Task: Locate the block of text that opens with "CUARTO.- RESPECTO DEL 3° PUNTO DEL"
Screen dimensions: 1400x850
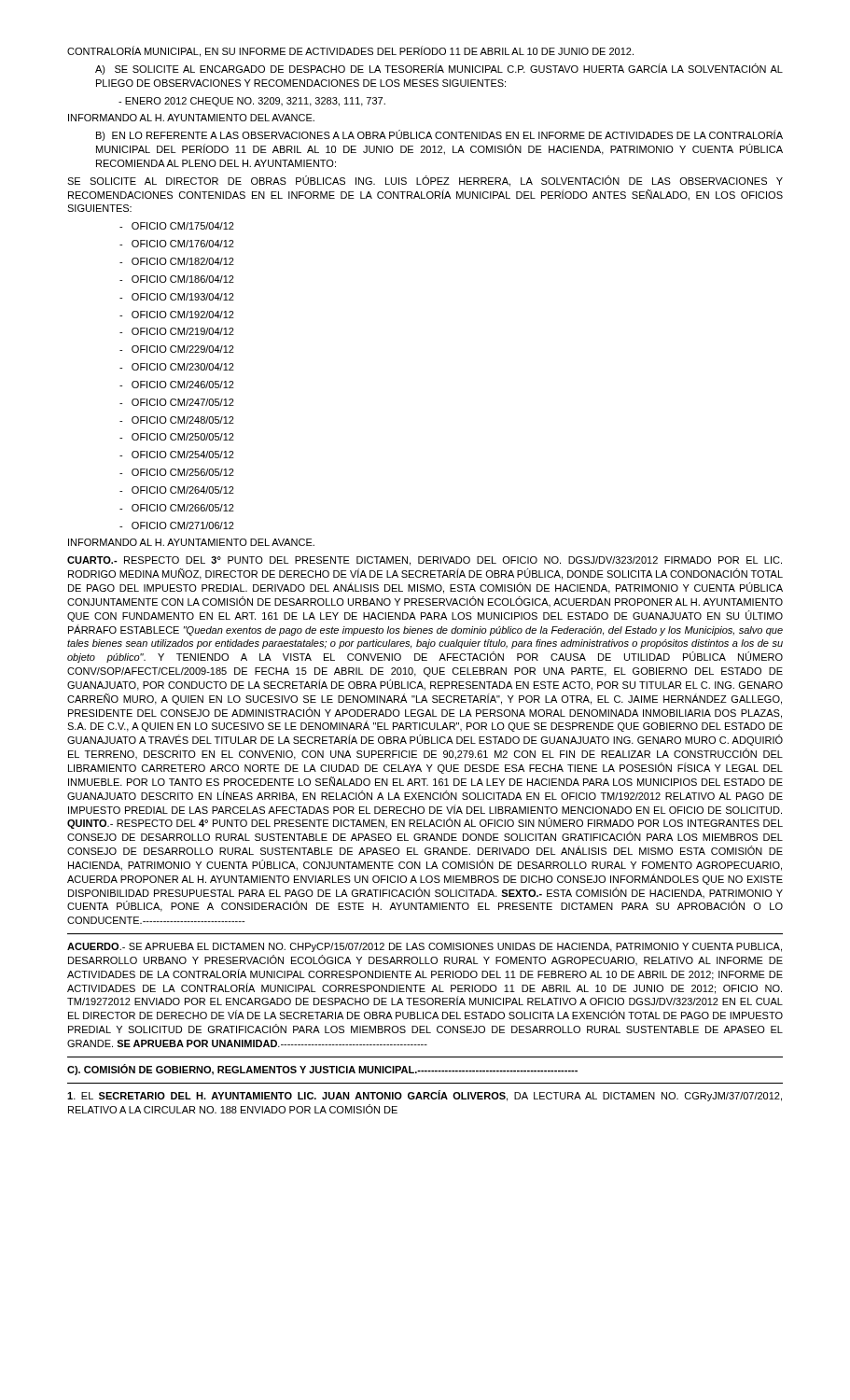Action: coord(425,740)
